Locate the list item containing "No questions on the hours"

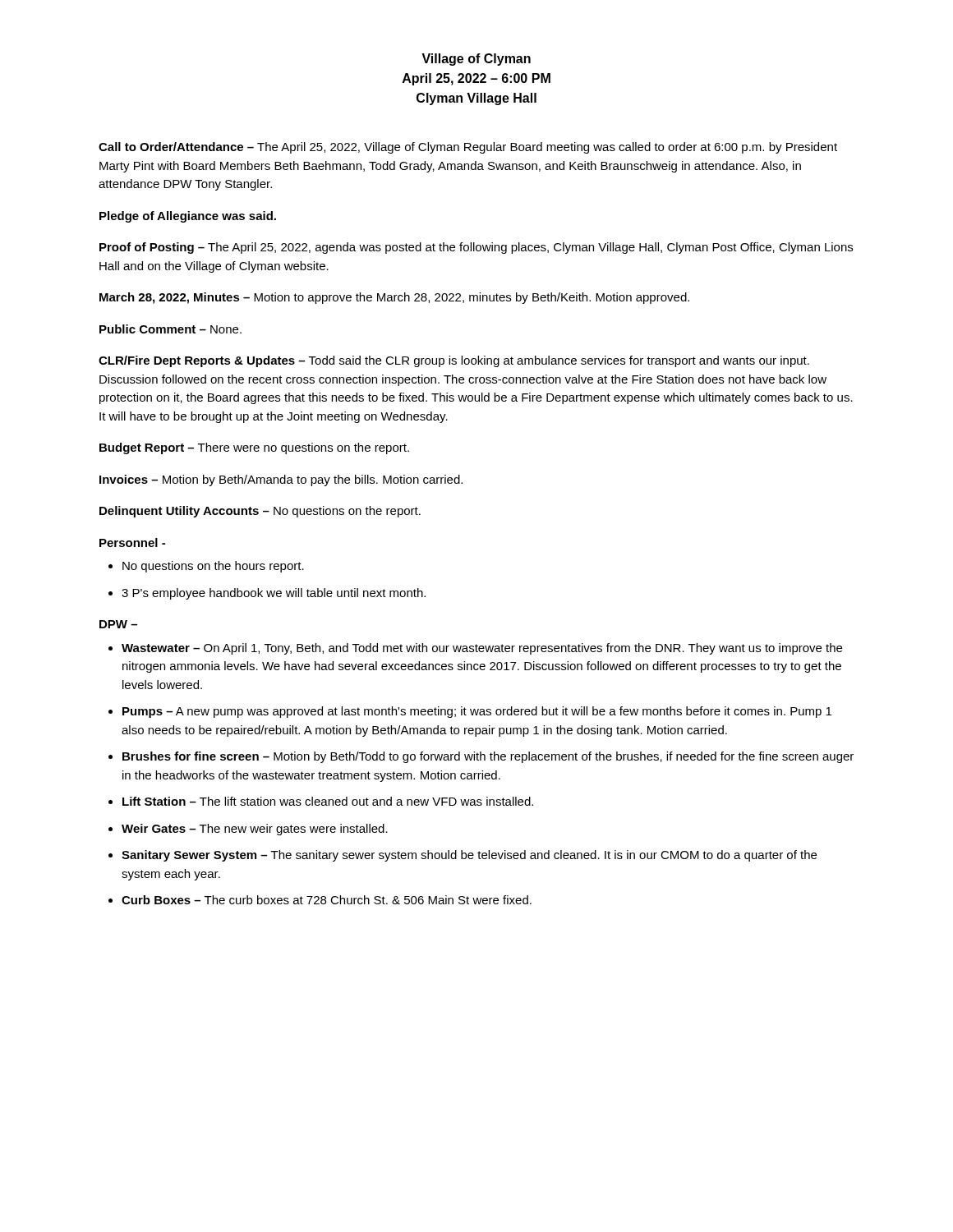click(213, 565)
